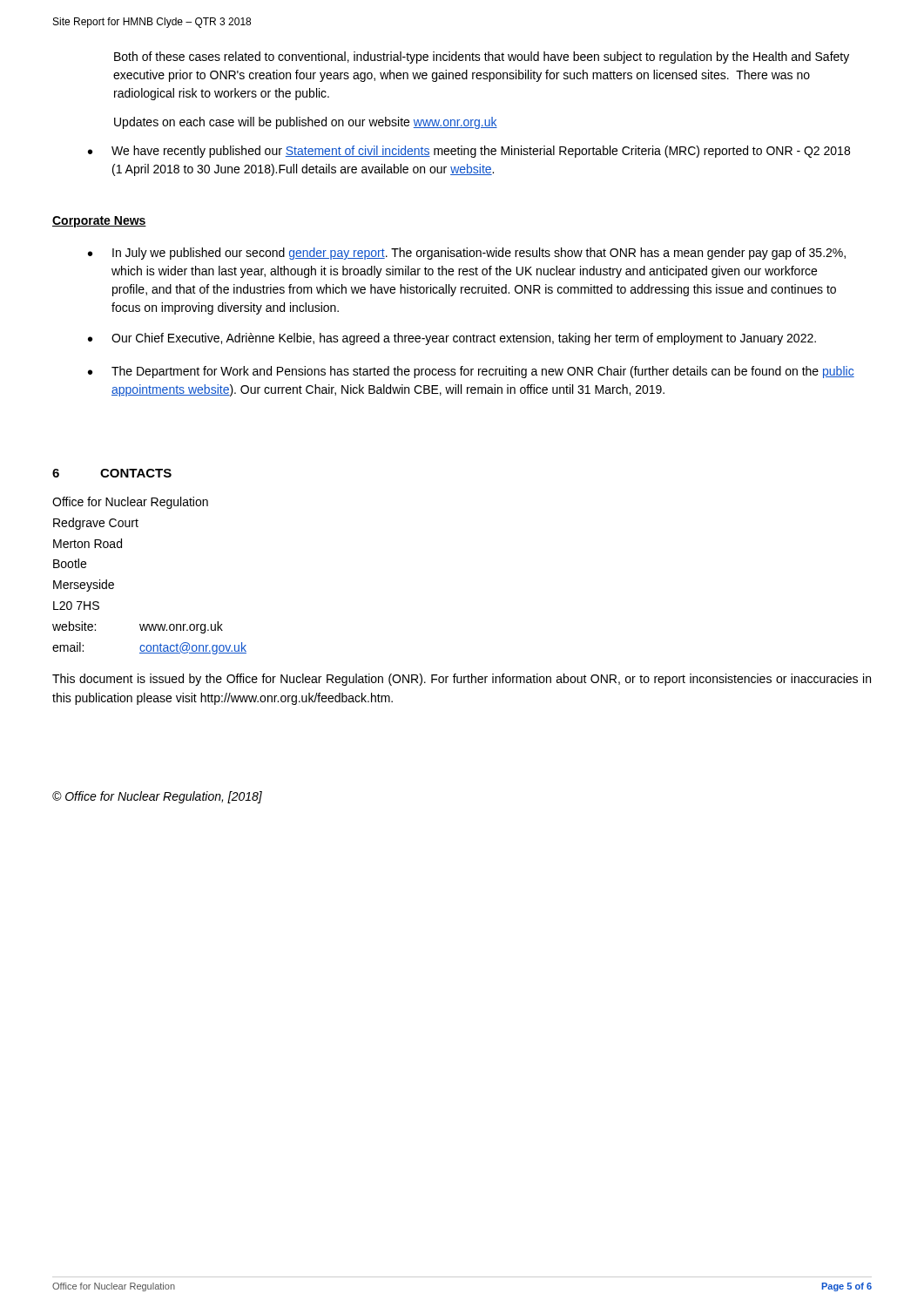Where is the passage that starts "Office for Nuclear Regulation Redgrave"?
The width and height of the screenshot is (924, 1307).
click(x=130, y=503)
